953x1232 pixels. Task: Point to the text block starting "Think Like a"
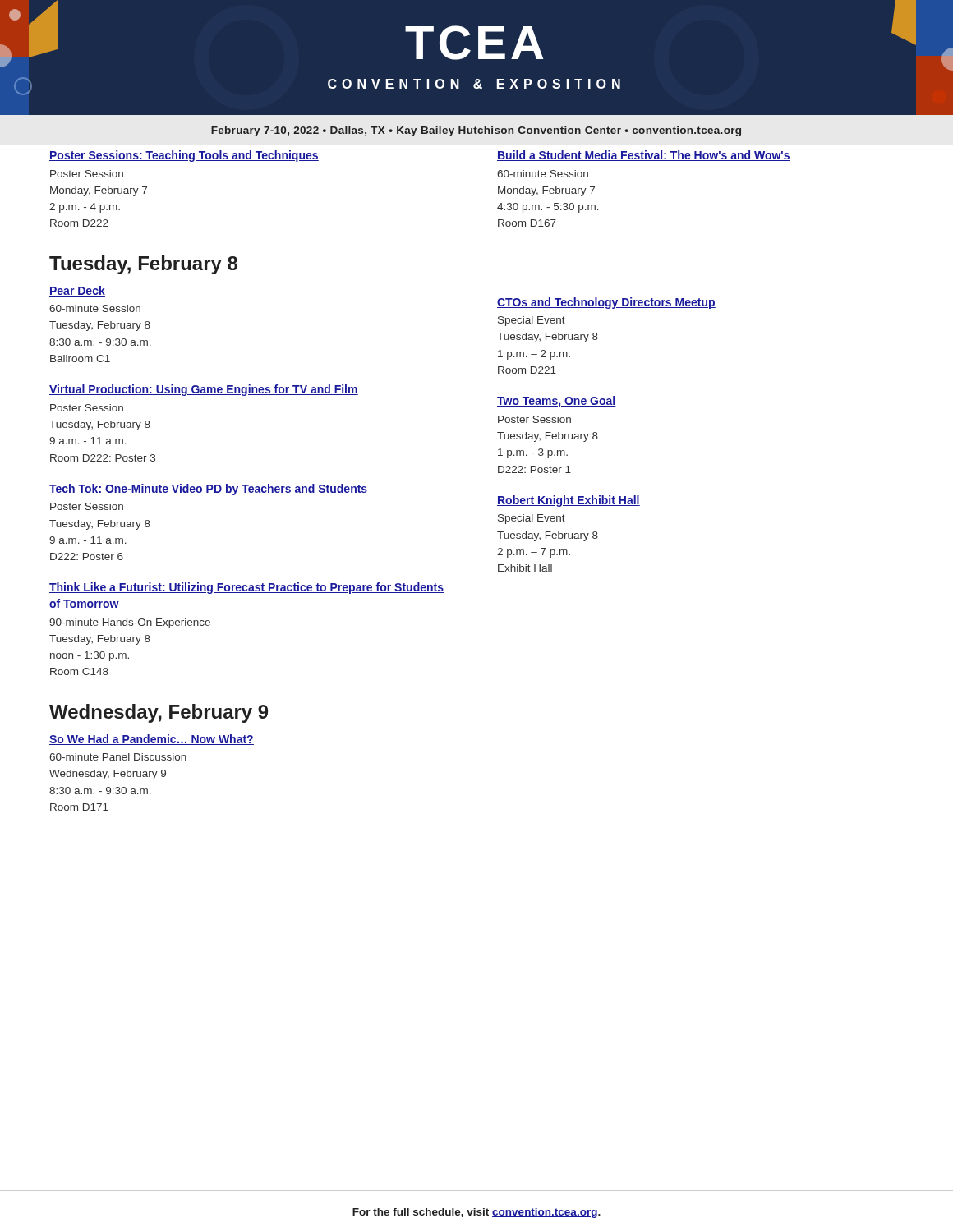246,588
